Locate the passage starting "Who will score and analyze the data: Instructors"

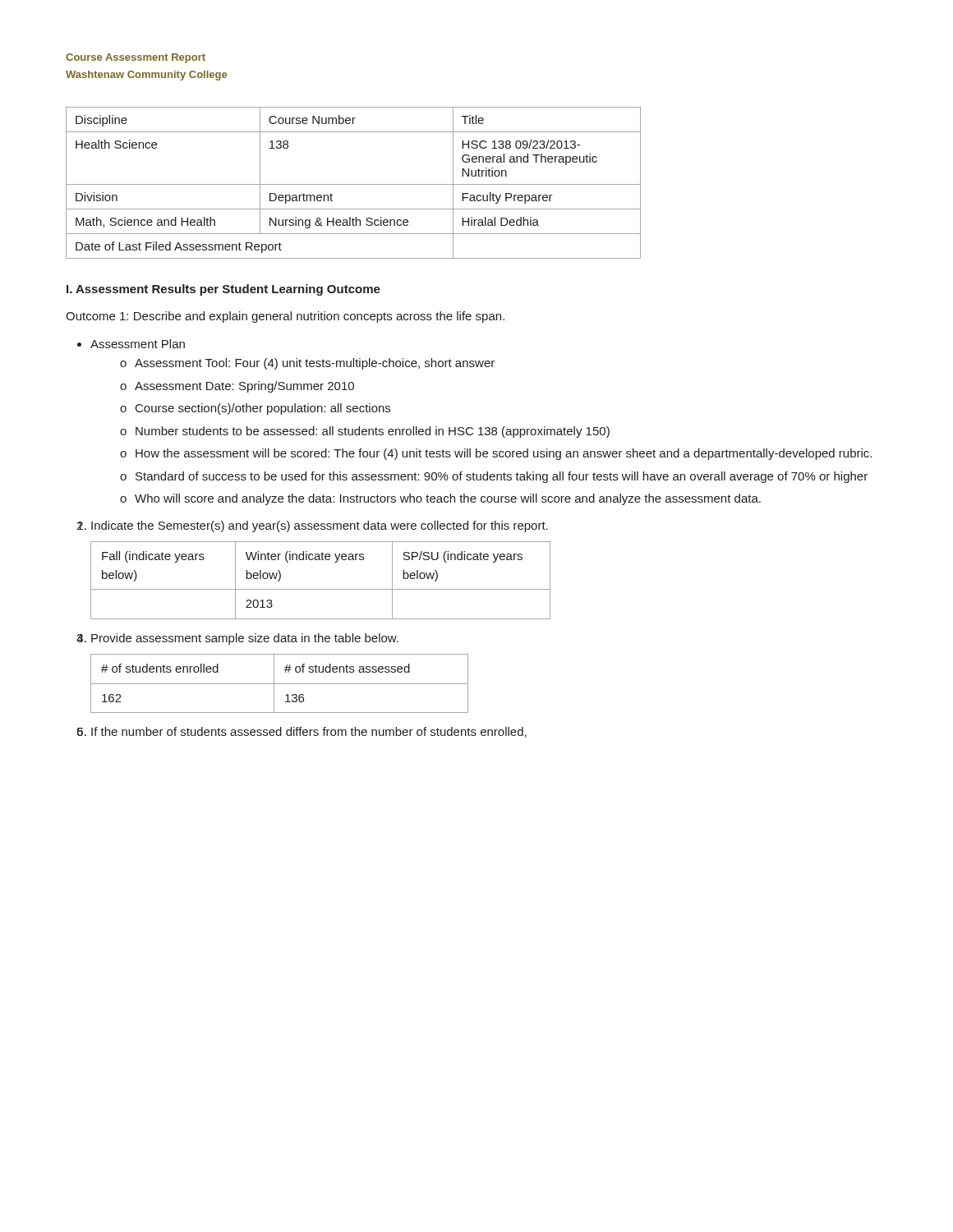pos(504,499)
